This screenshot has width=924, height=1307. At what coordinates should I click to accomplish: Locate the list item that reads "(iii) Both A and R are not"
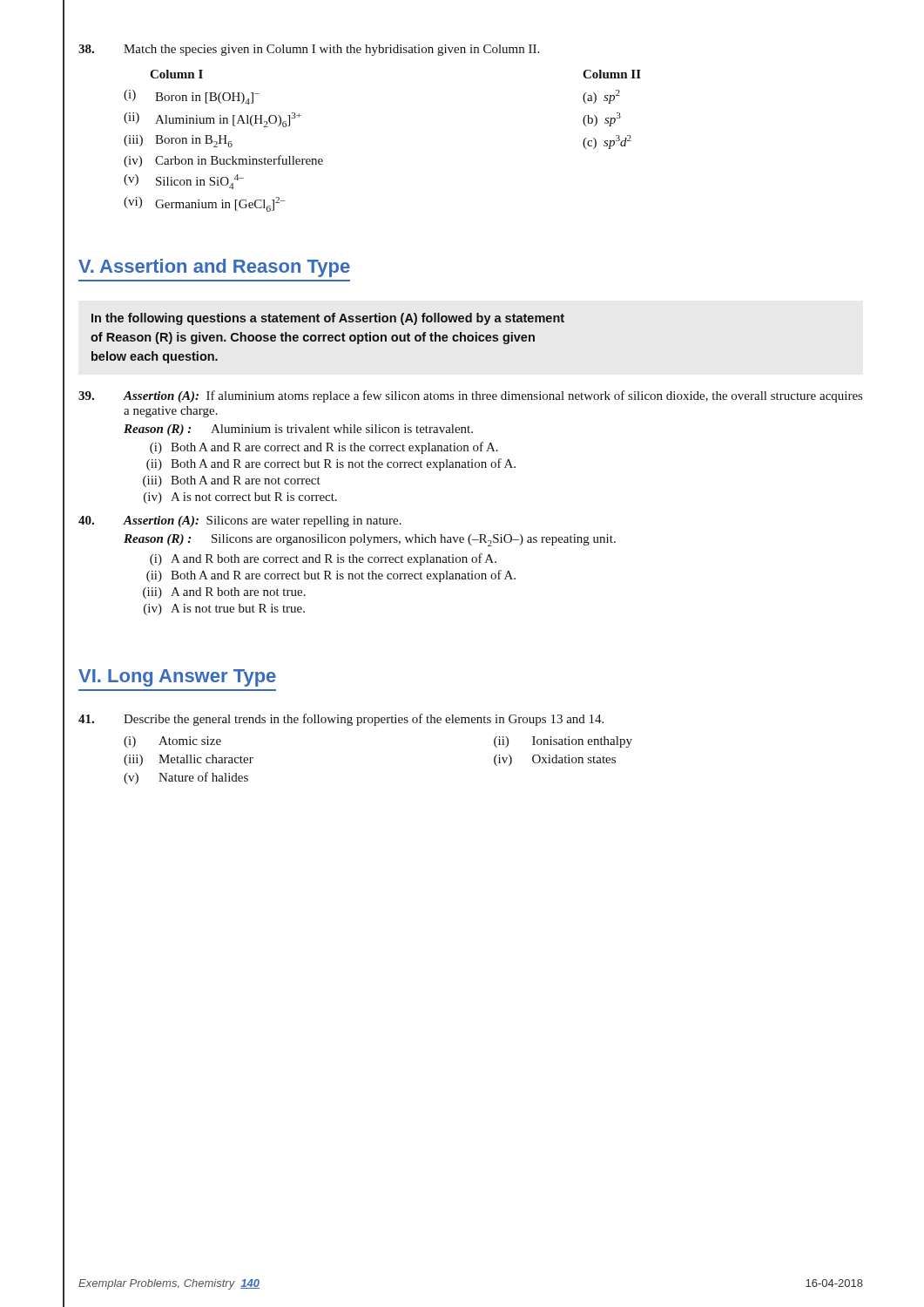(x=232, y=481)
